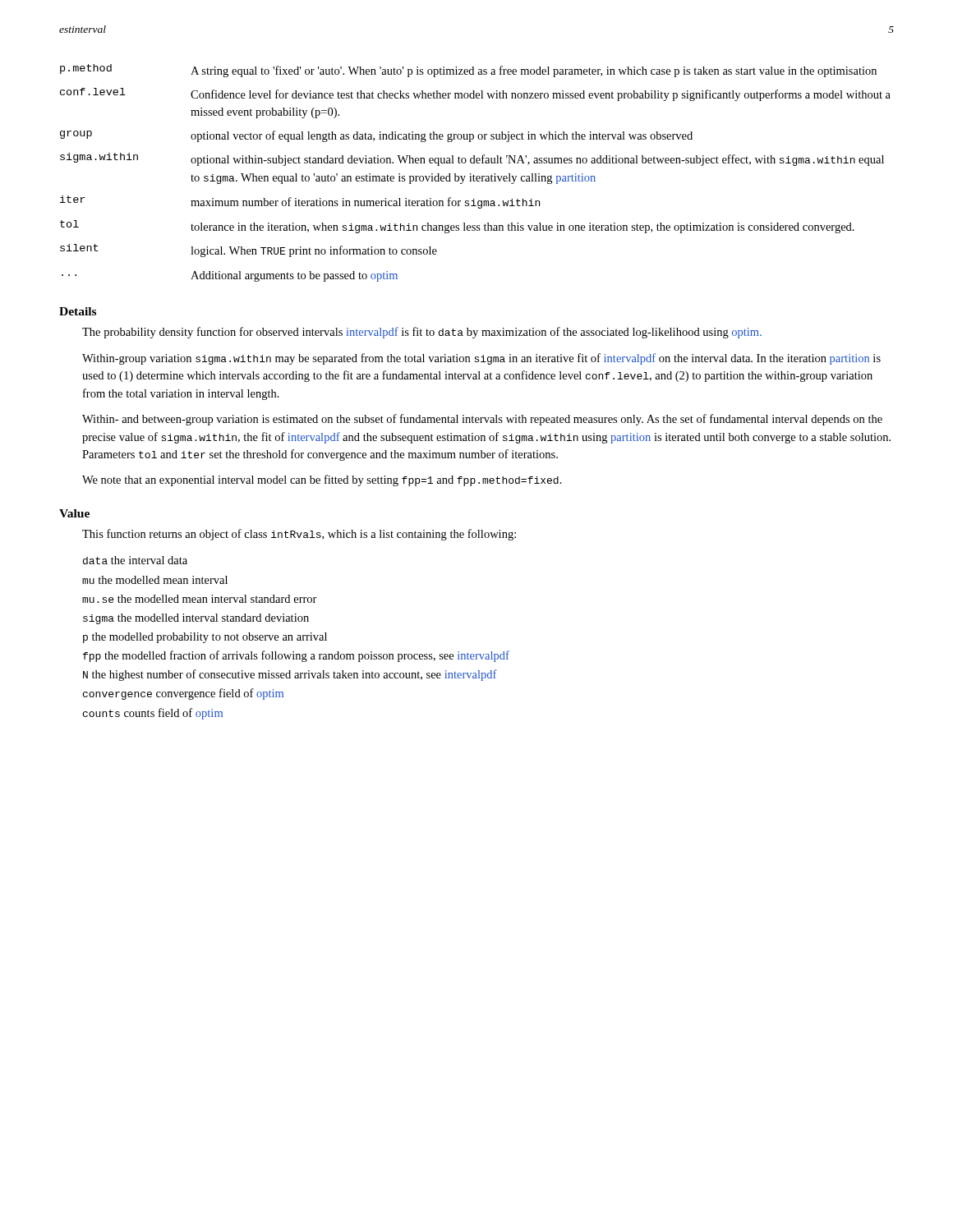Point to the block beginning "This function returns an"
Image resolution: width=953 pixels, height=1232 pixels.
coord(300,534)
